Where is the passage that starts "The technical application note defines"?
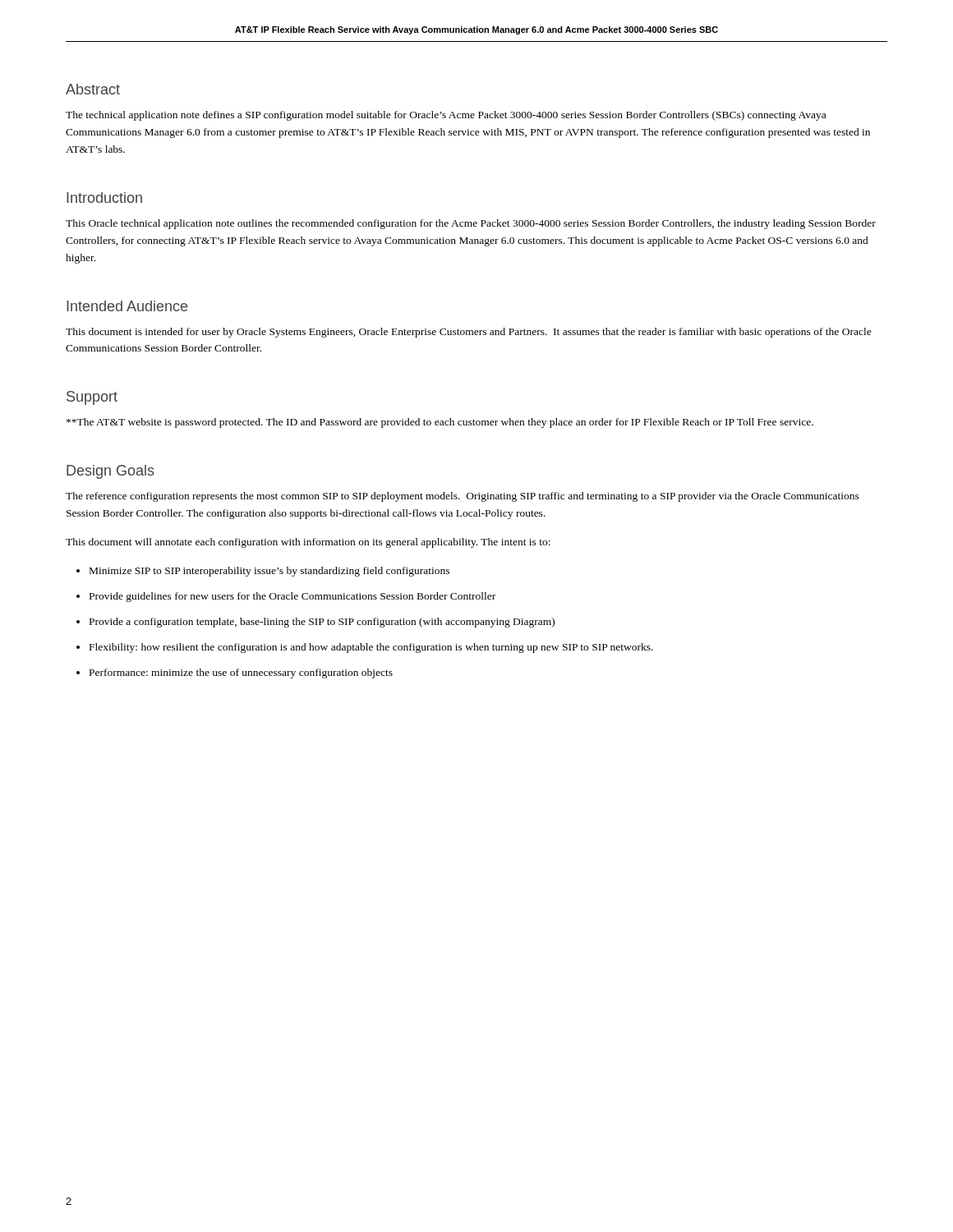Viewport: 953px width, 1232px height. point(468,132)
